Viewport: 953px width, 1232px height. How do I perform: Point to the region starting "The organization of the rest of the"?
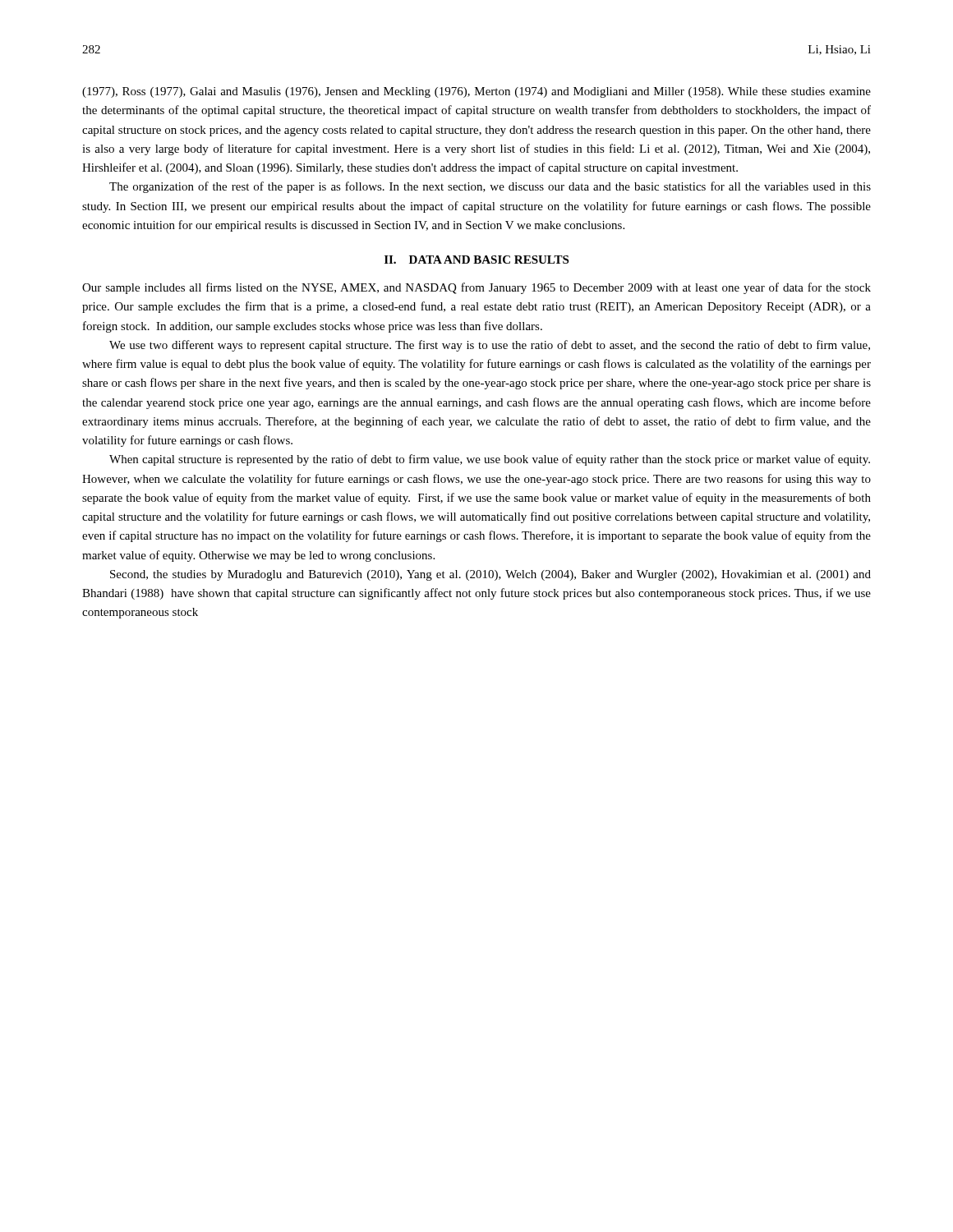[476, 206]
